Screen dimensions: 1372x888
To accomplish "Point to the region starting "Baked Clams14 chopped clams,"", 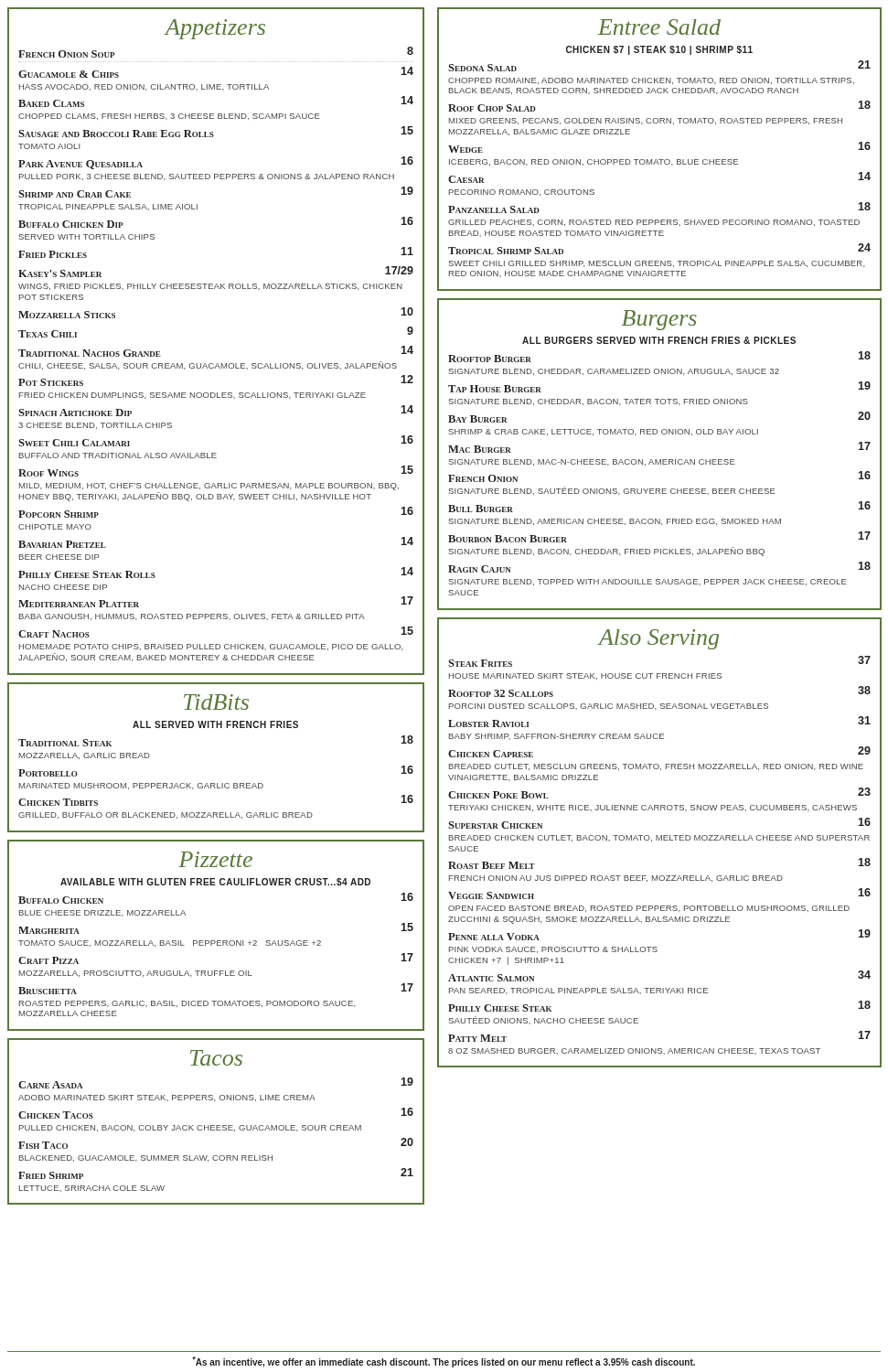I will pos(216,108).
